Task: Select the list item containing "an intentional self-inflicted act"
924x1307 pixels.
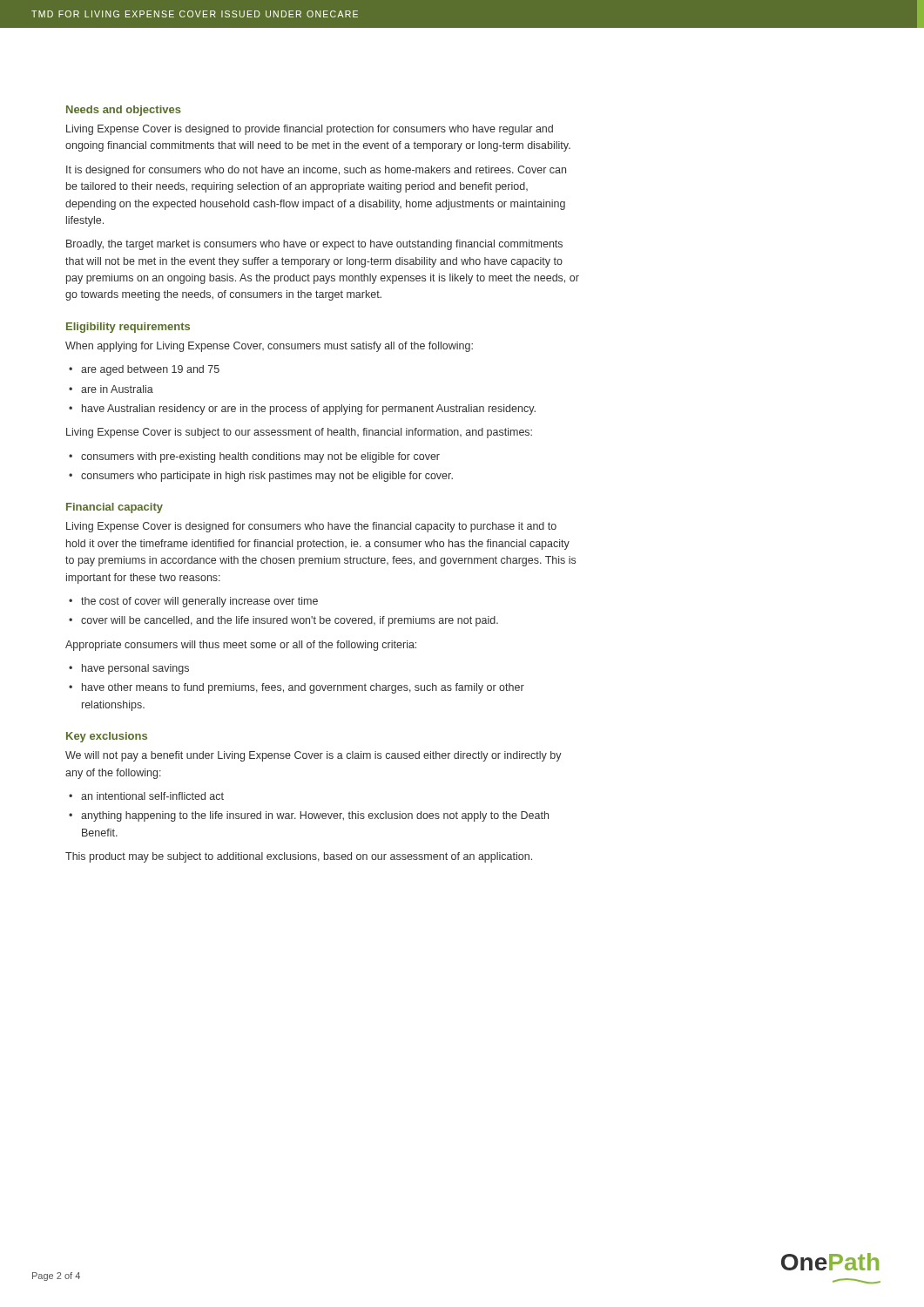Action: pyautogui.click(x=152, y=796)
